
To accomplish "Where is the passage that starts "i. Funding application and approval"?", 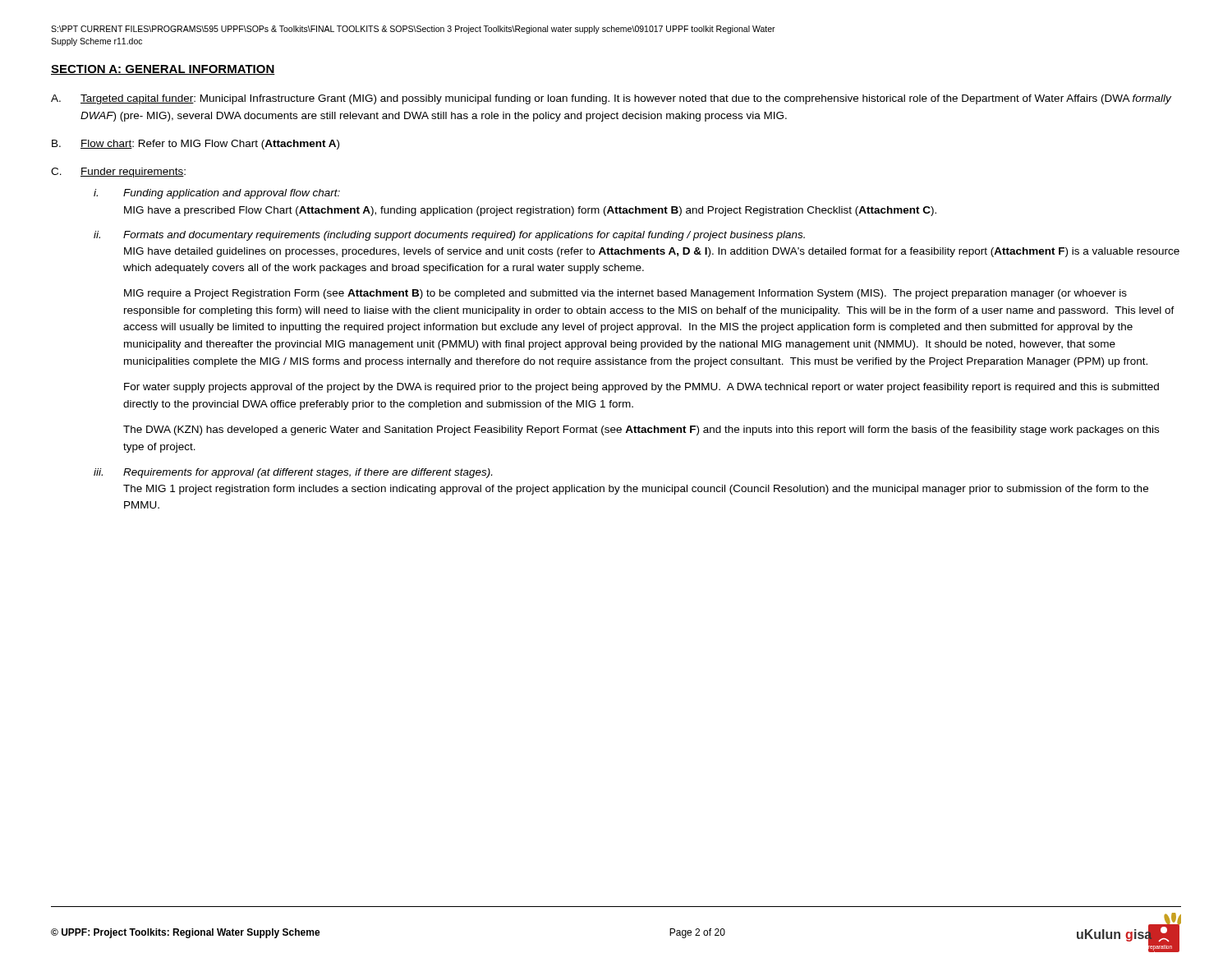I will pyautogui.click(x=637, y=231).
